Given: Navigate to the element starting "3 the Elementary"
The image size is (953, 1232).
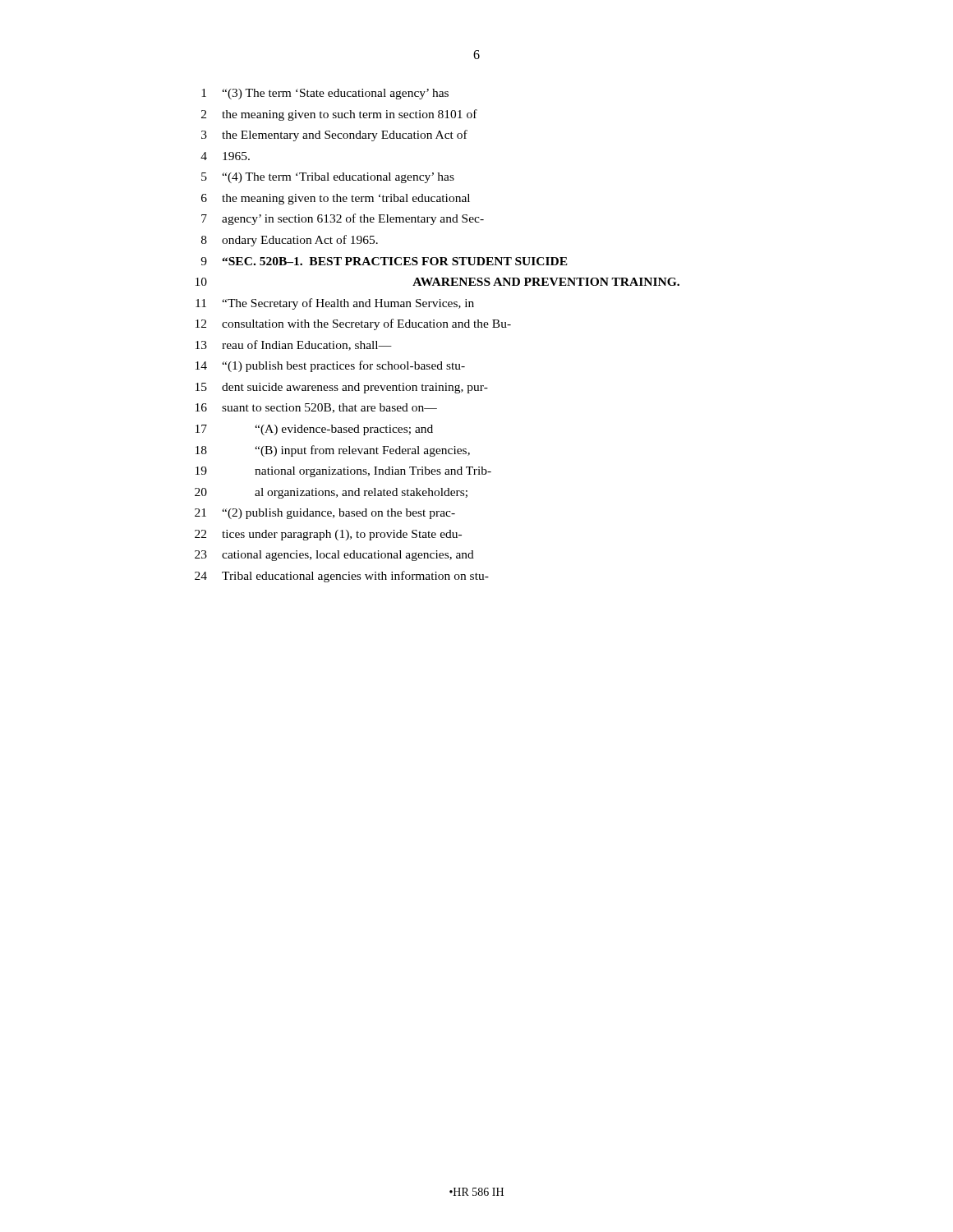Looking at the screenshot, I should (334, 136).
